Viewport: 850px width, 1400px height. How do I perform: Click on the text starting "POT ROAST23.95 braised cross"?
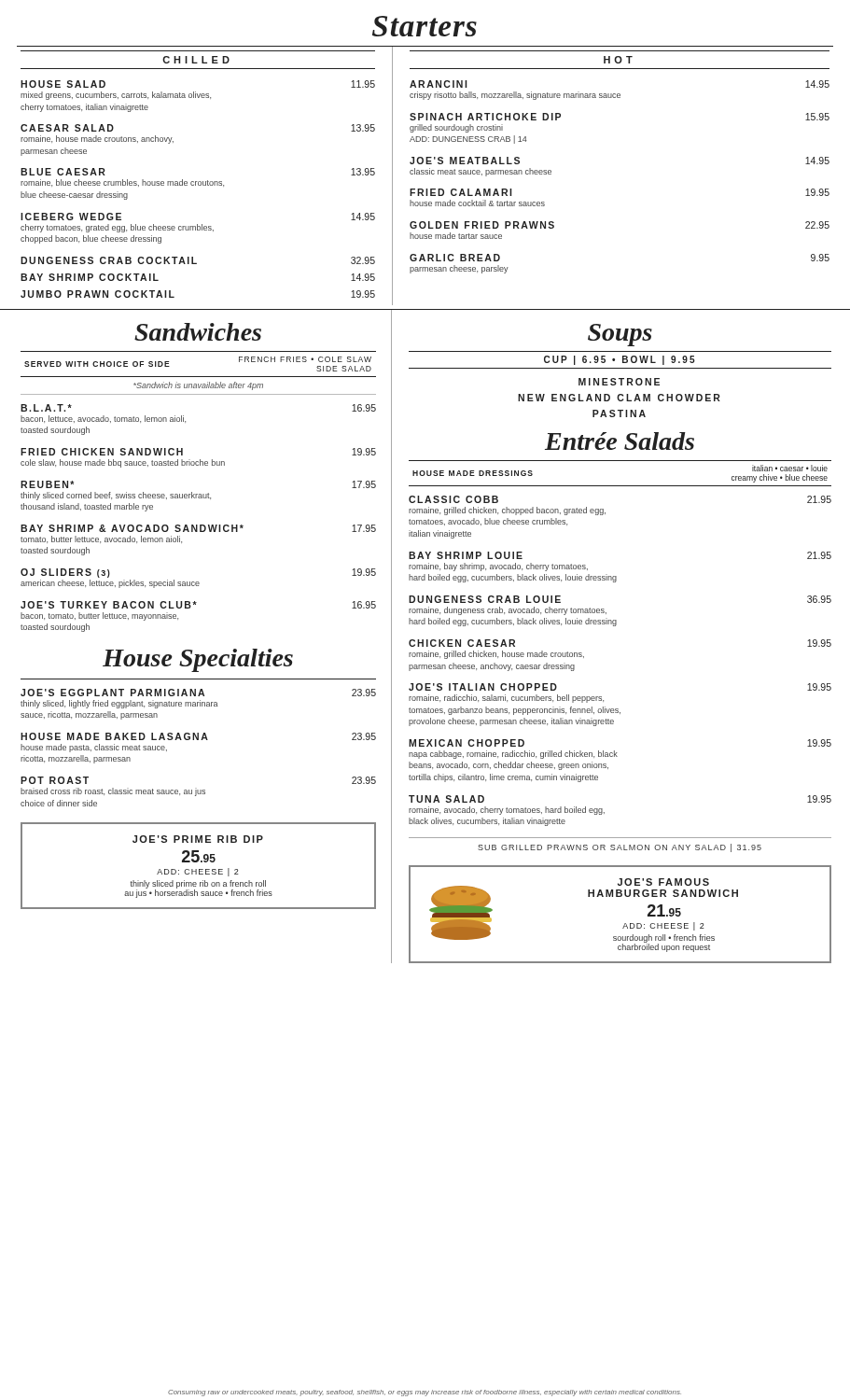pos(198,792)
